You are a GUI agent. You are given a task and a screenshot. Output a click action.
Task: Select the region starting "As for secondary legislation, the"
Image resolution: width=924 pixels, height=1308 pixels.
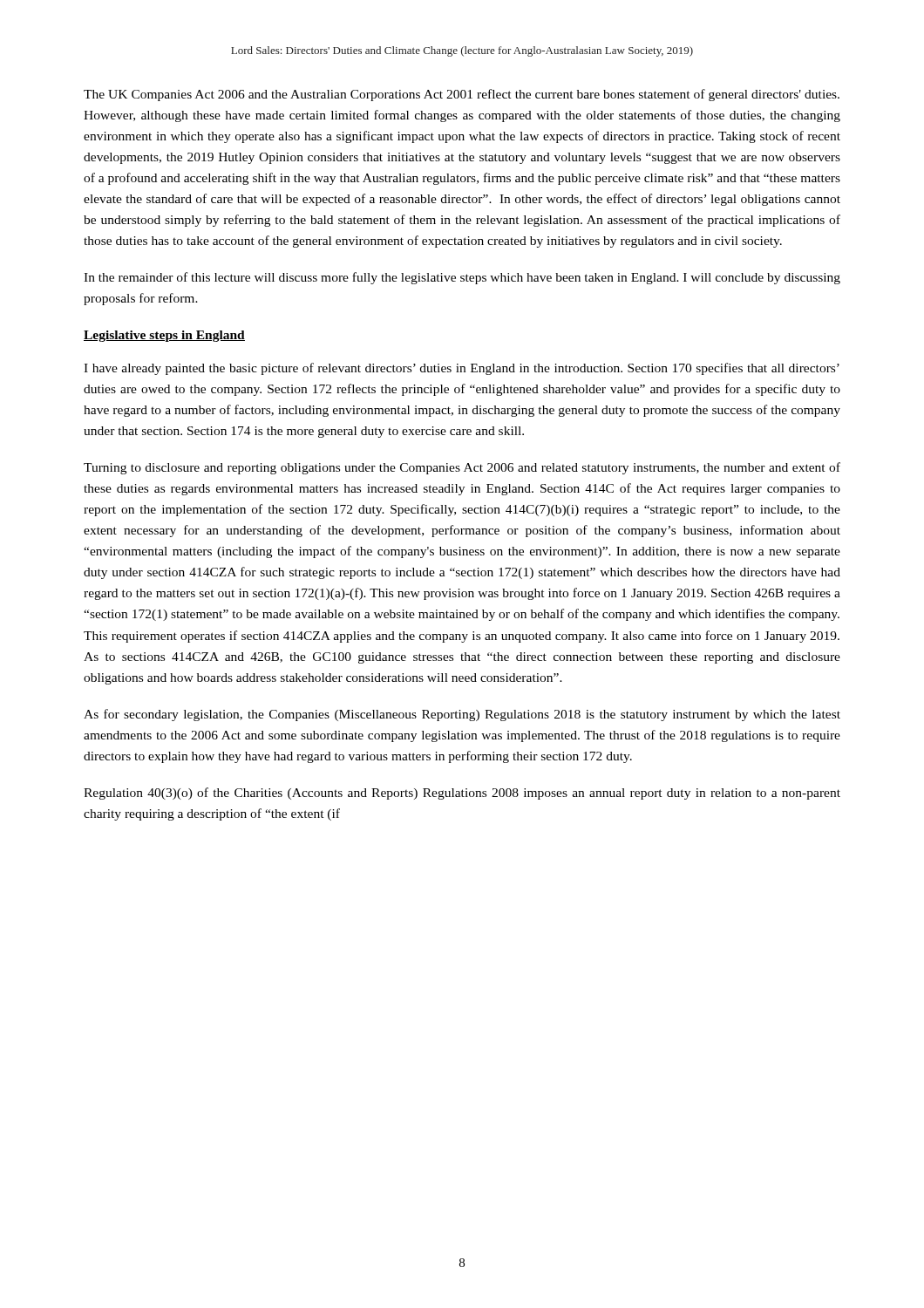click(x=462, y=734)
